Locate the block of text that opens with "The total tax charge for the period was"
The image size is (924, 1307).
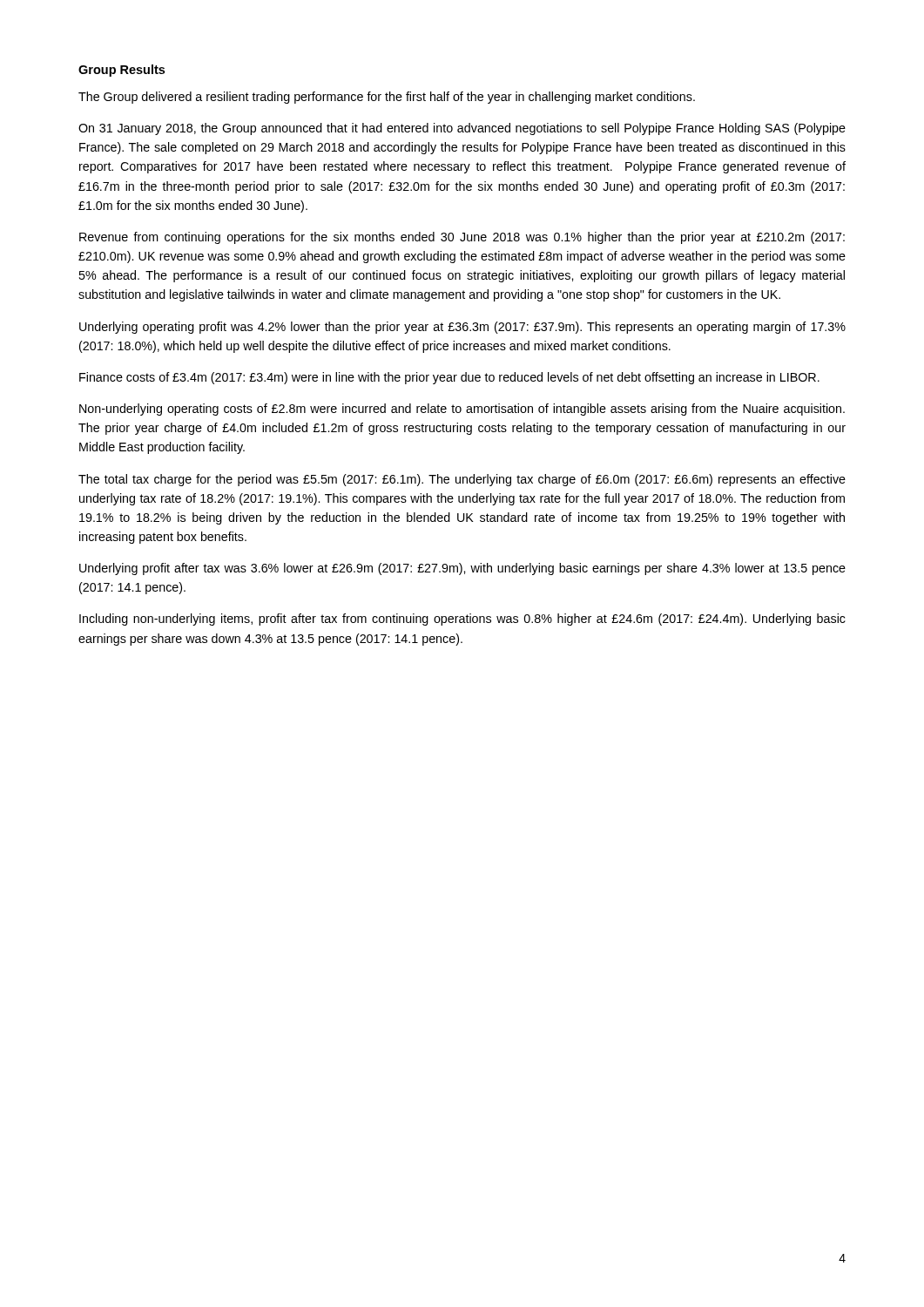click(462, 508)
